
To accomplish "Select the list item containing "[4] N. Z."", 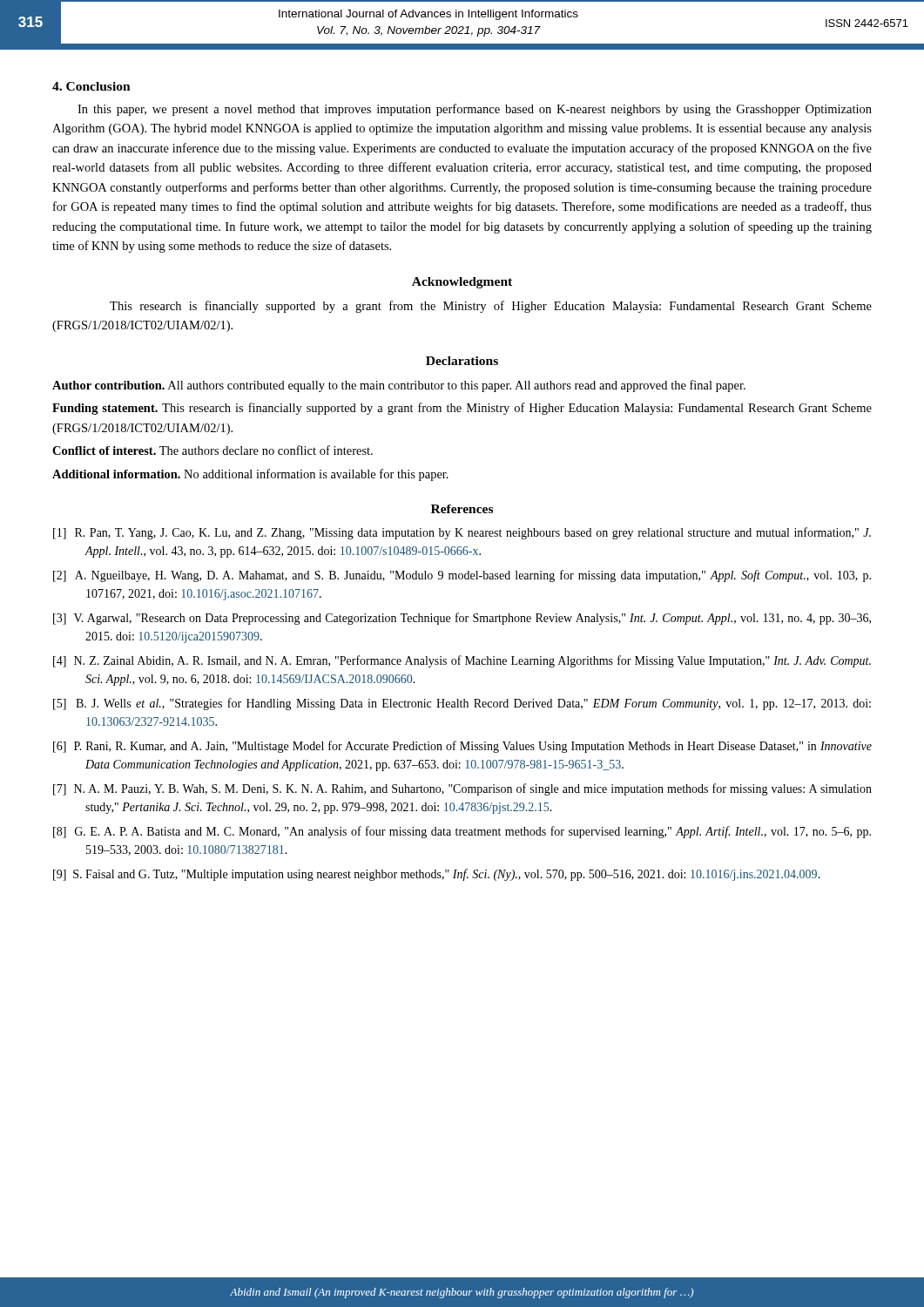I will [462, 670].
